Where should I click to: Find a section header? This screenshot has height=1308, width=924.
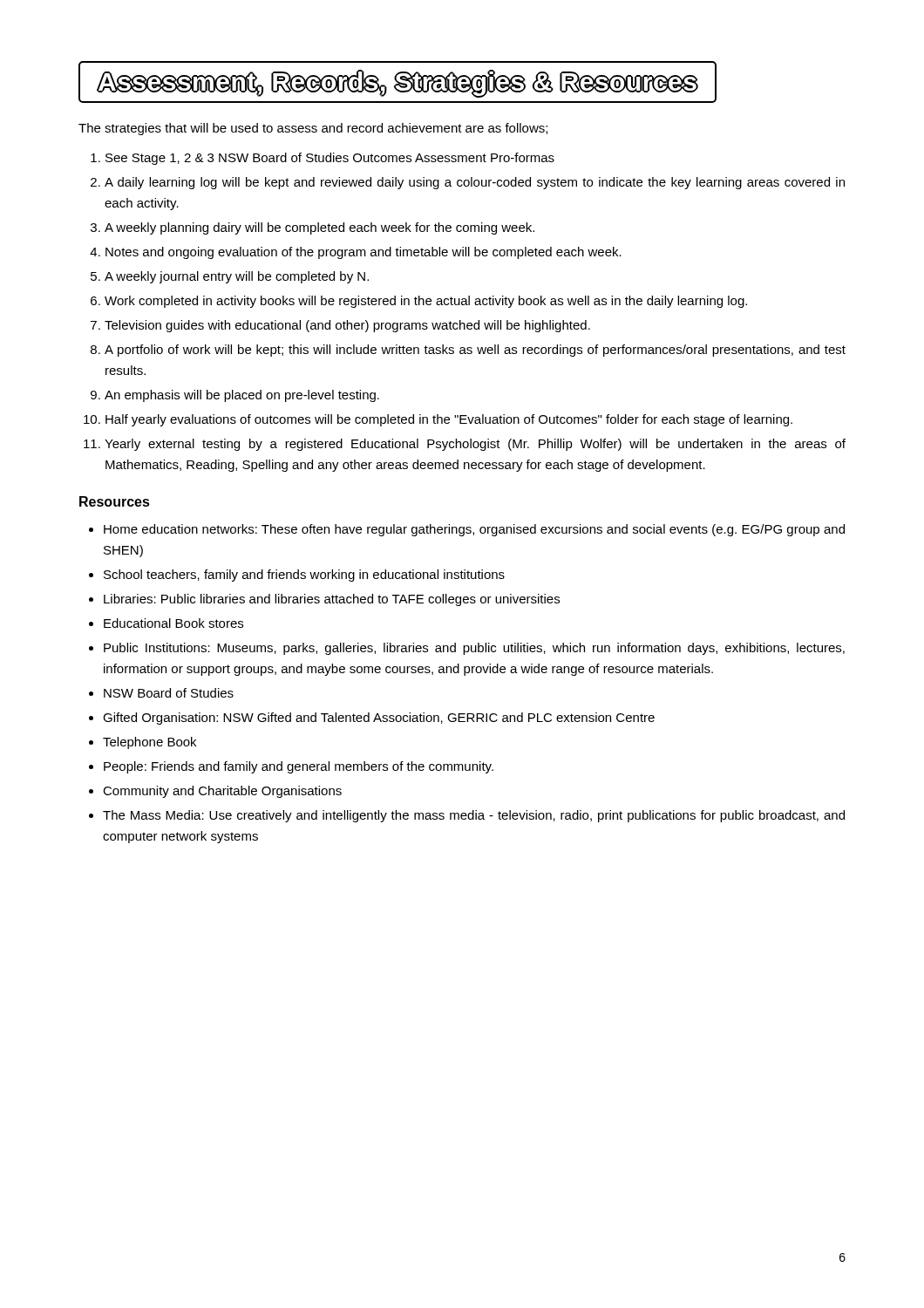114,501
